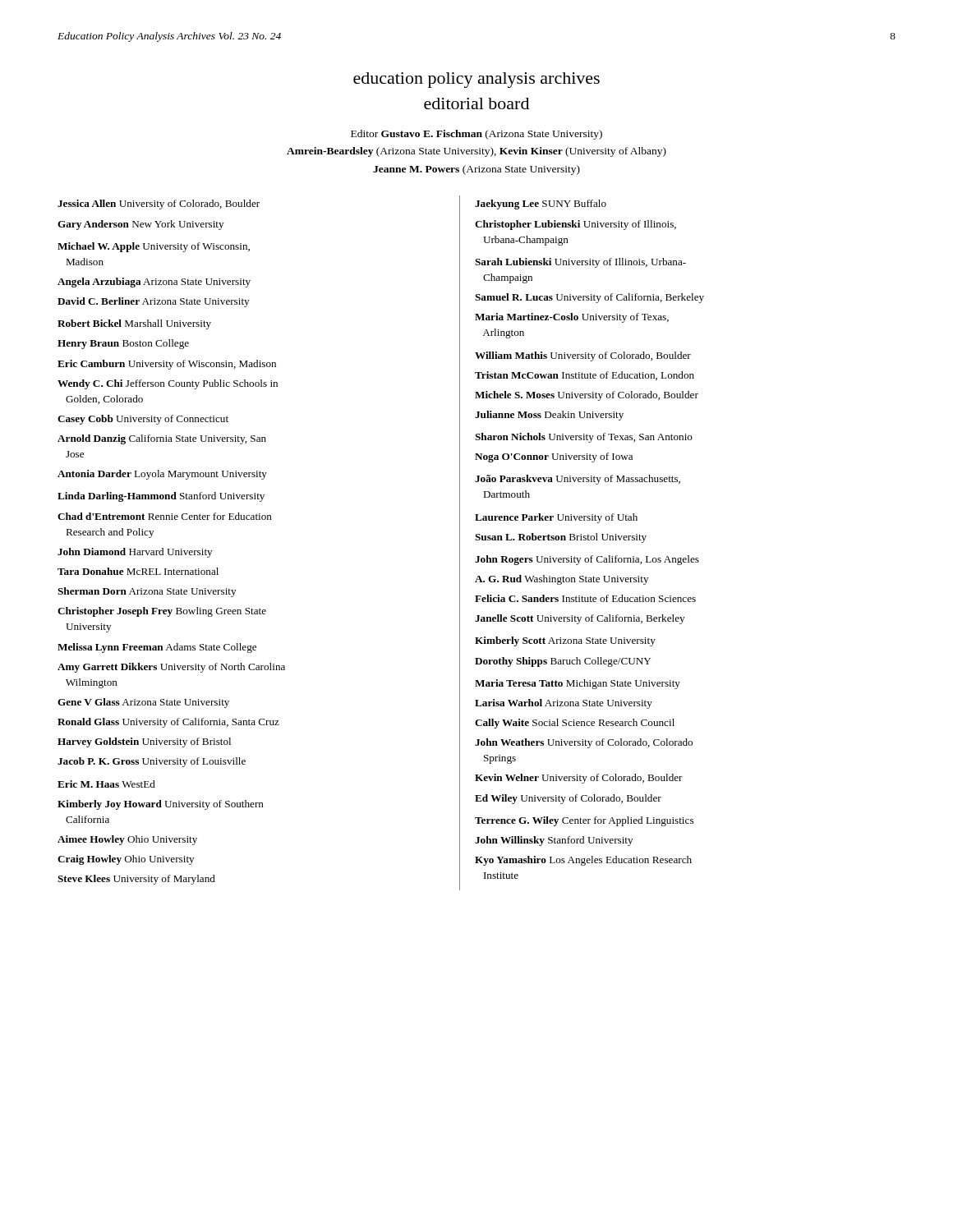Navigate to the text starting "John Rogers University of"
The image size is (953, 1232).
pos(587,559)
